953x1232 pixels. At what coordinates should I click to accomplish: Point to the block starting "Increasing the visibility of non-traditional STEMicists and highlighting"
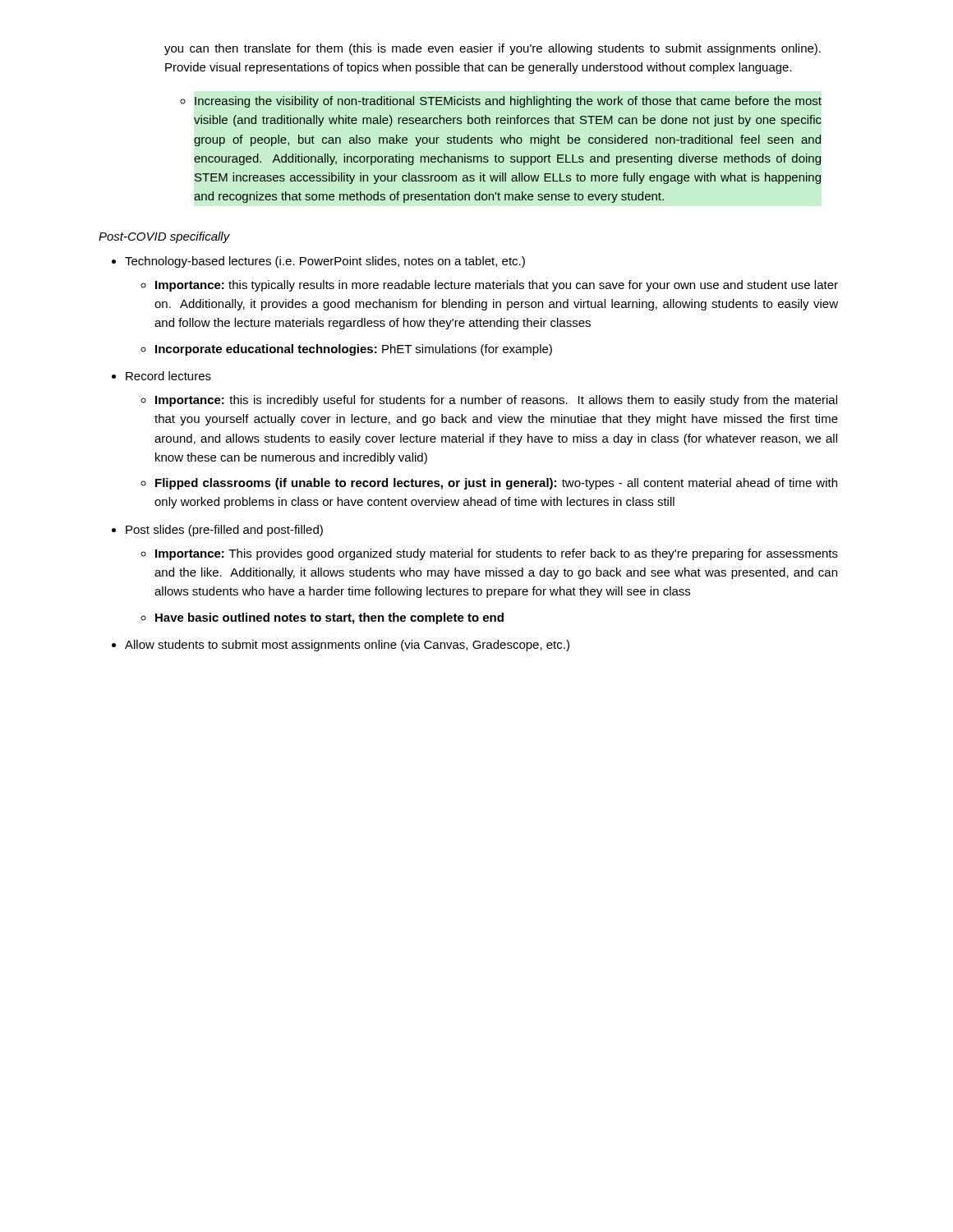tap(508, 148)
